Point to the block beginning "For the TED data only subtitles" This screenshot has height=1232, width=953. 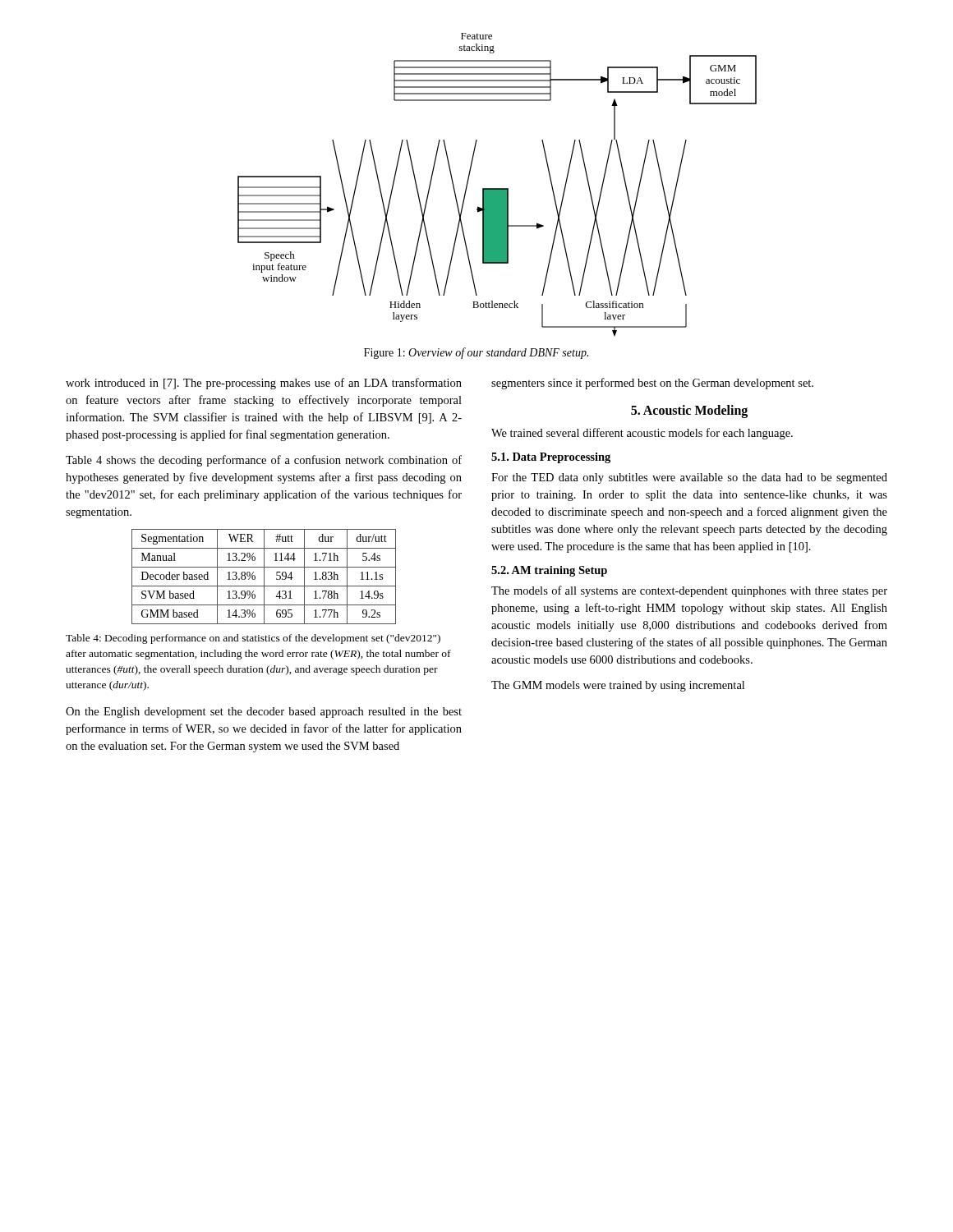(x=689, y=512)
